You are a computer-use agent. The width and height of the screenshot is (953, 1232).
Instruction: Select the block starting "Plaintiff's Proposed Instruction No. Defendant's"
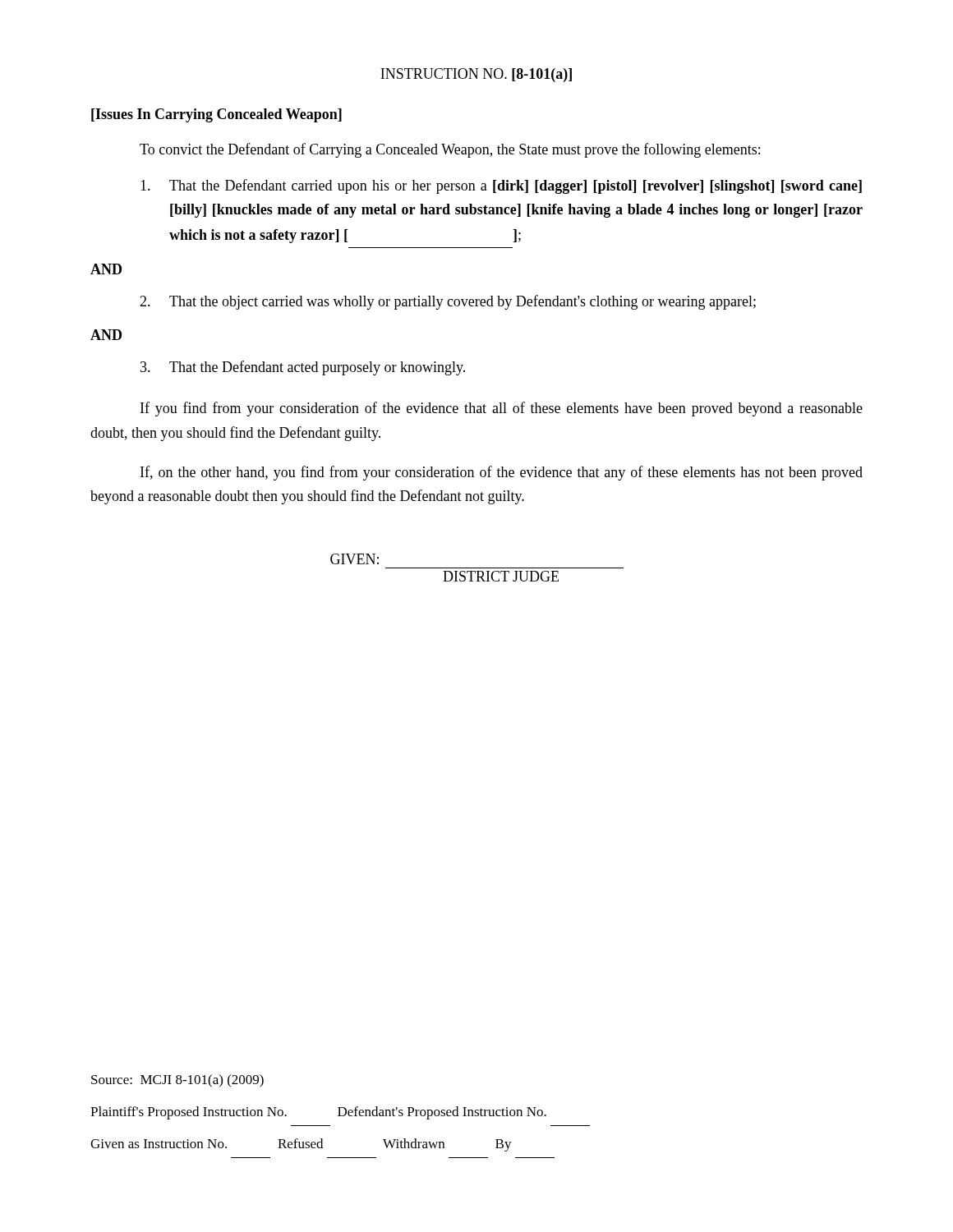point(340,1112)
